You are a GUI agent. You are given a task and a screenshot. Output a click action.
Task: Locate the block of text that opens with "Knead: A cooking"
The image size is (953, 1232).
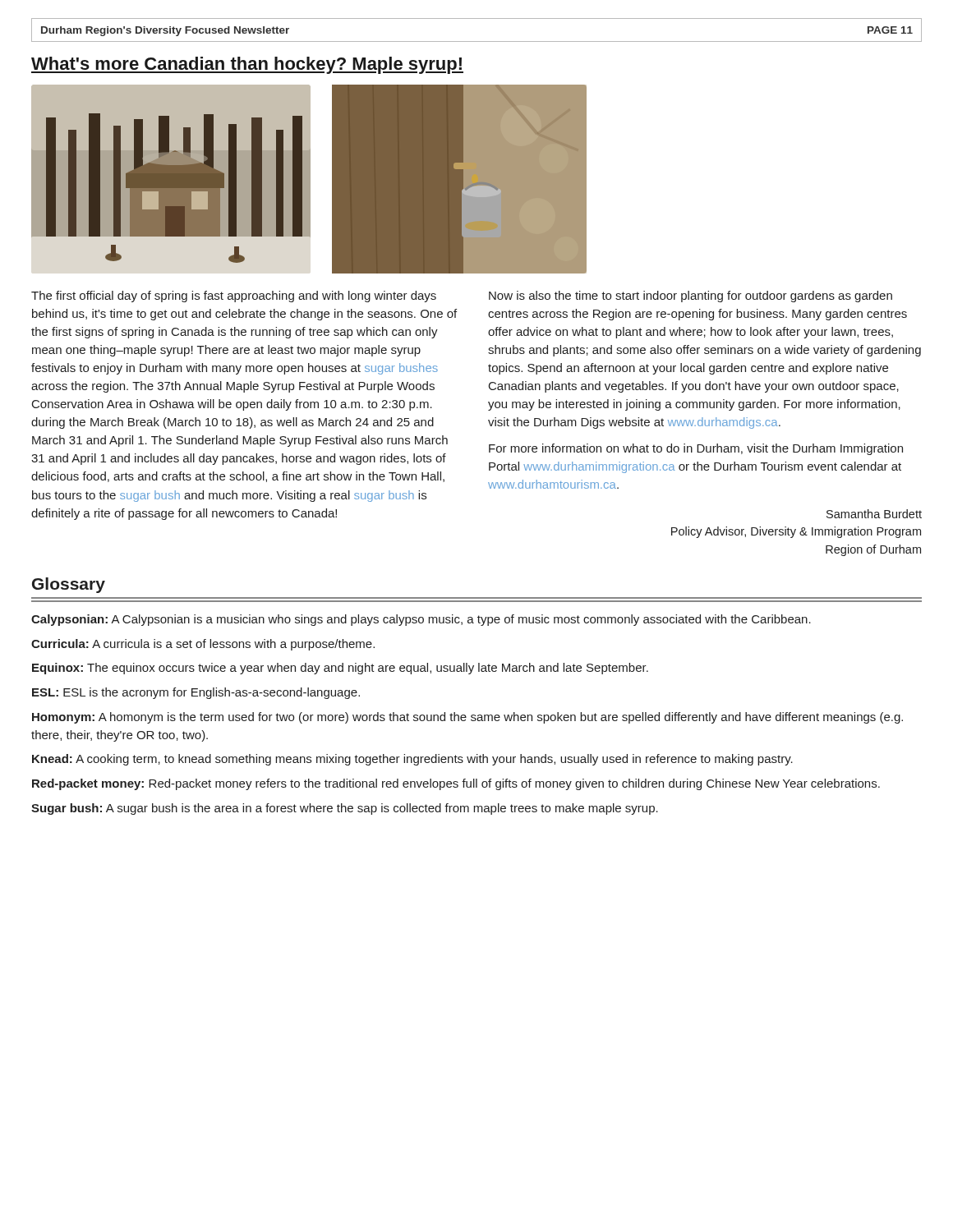(412, 759)
